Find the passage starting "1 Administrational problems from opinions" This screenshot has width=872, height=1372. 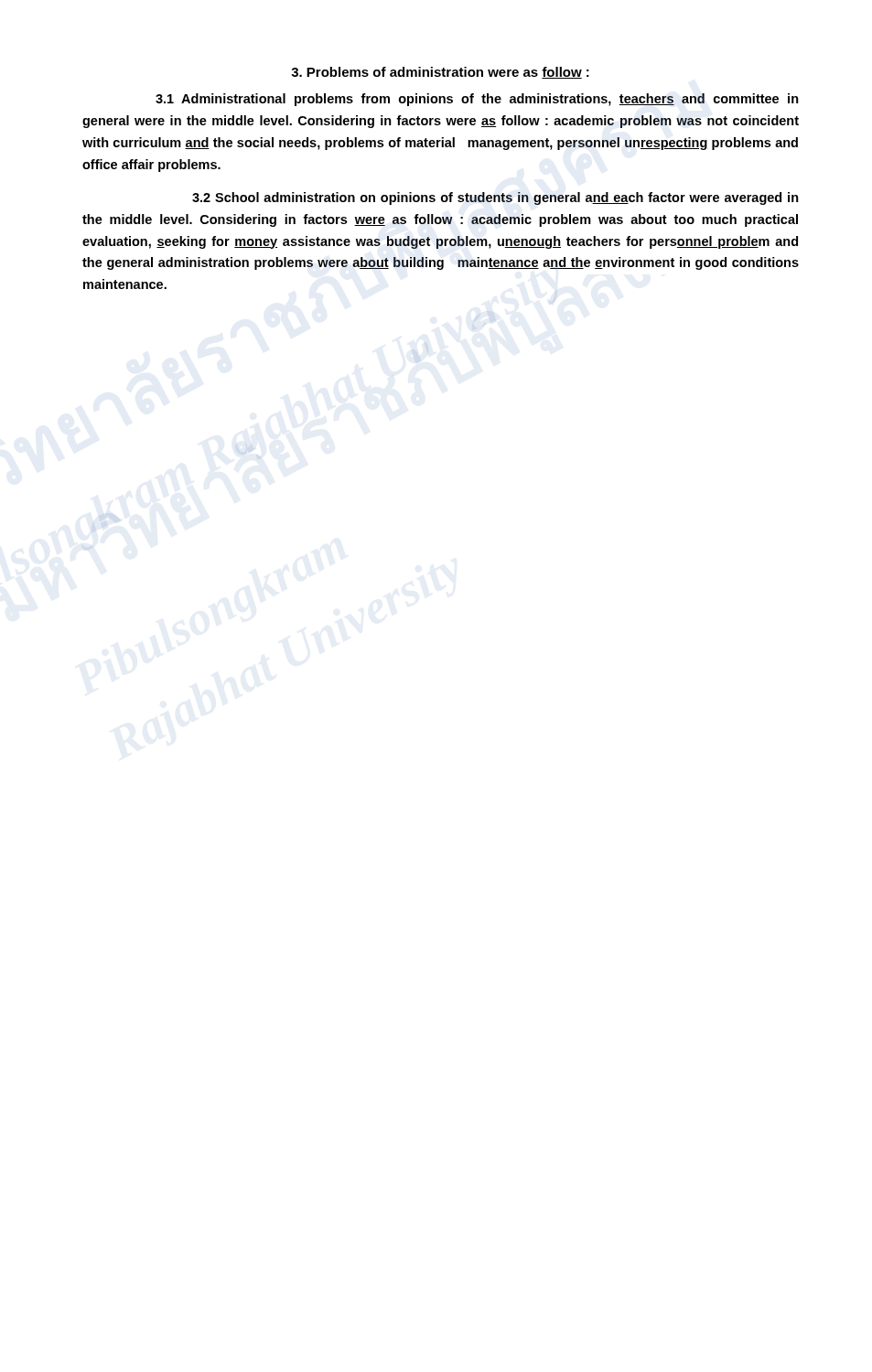click(x=441, y=132)
